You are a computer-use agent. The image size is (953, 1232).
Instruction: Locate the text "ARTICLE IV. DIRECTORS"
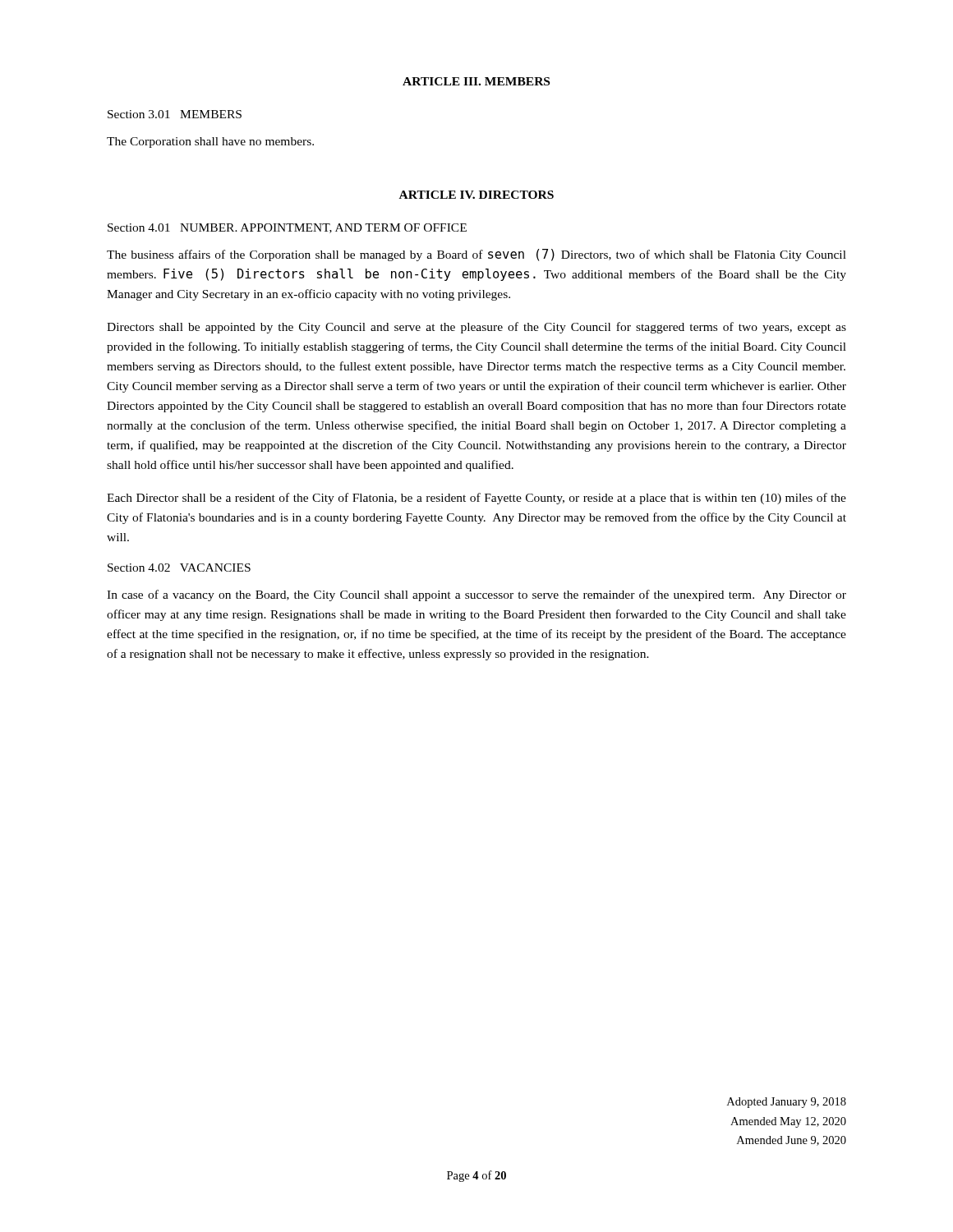[476, 194]
